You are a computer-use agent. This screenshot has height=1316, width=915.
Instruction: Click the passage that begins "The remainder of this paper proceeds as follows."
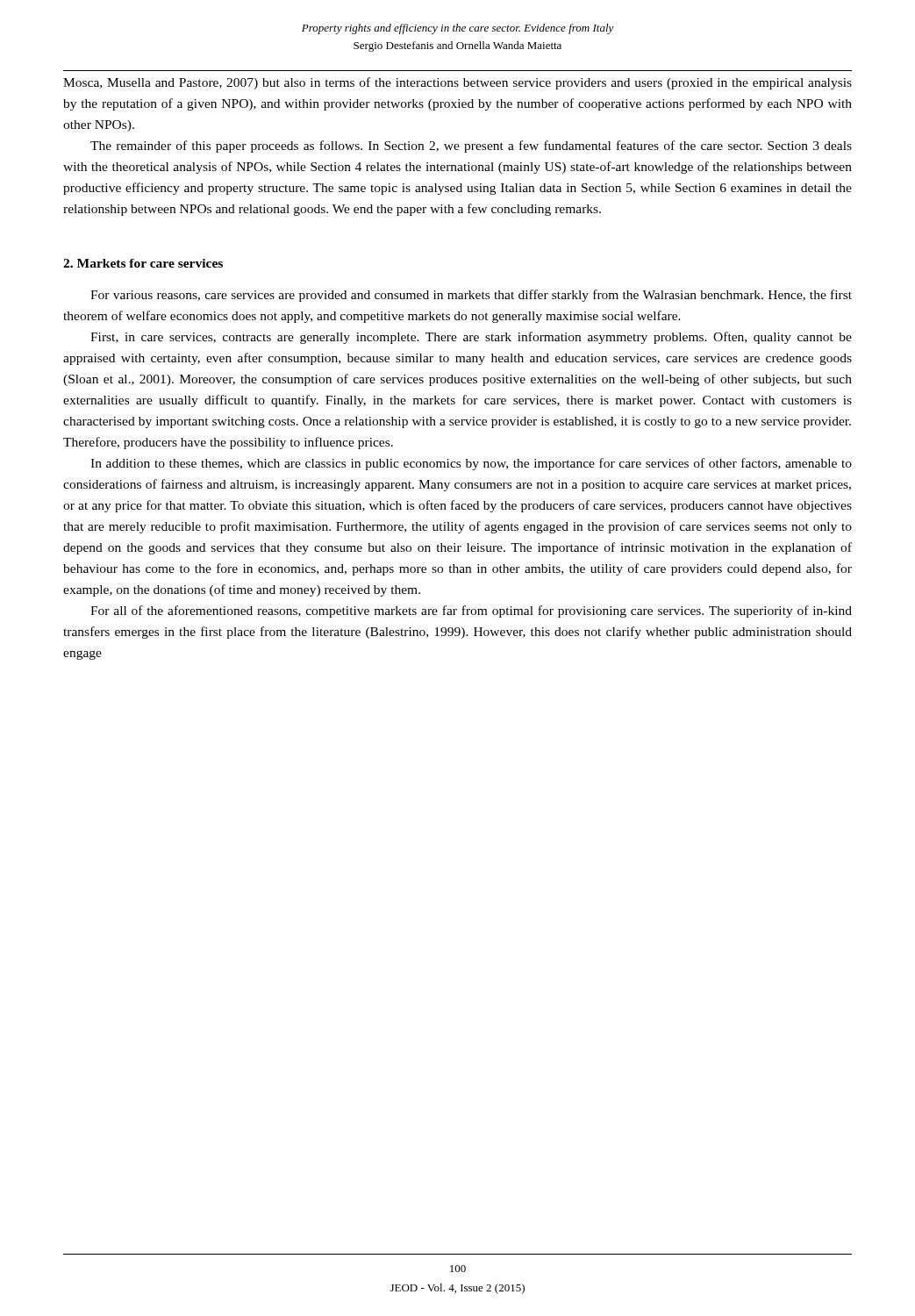coord(458,177)
